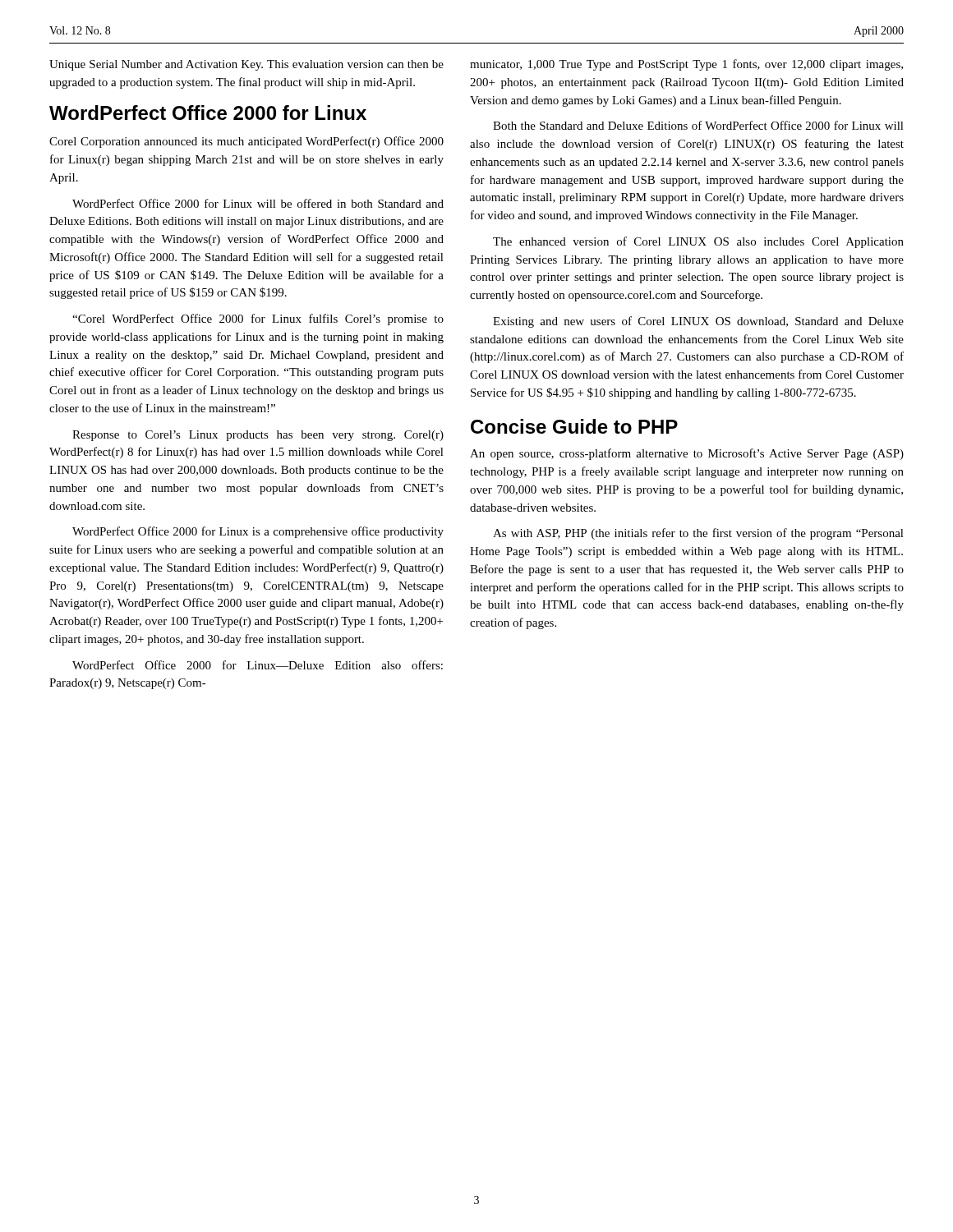The image size is (953, 1232).
Task: Click on the section header containing "Concise Guide to PHP"
Action: pos(687,427)
